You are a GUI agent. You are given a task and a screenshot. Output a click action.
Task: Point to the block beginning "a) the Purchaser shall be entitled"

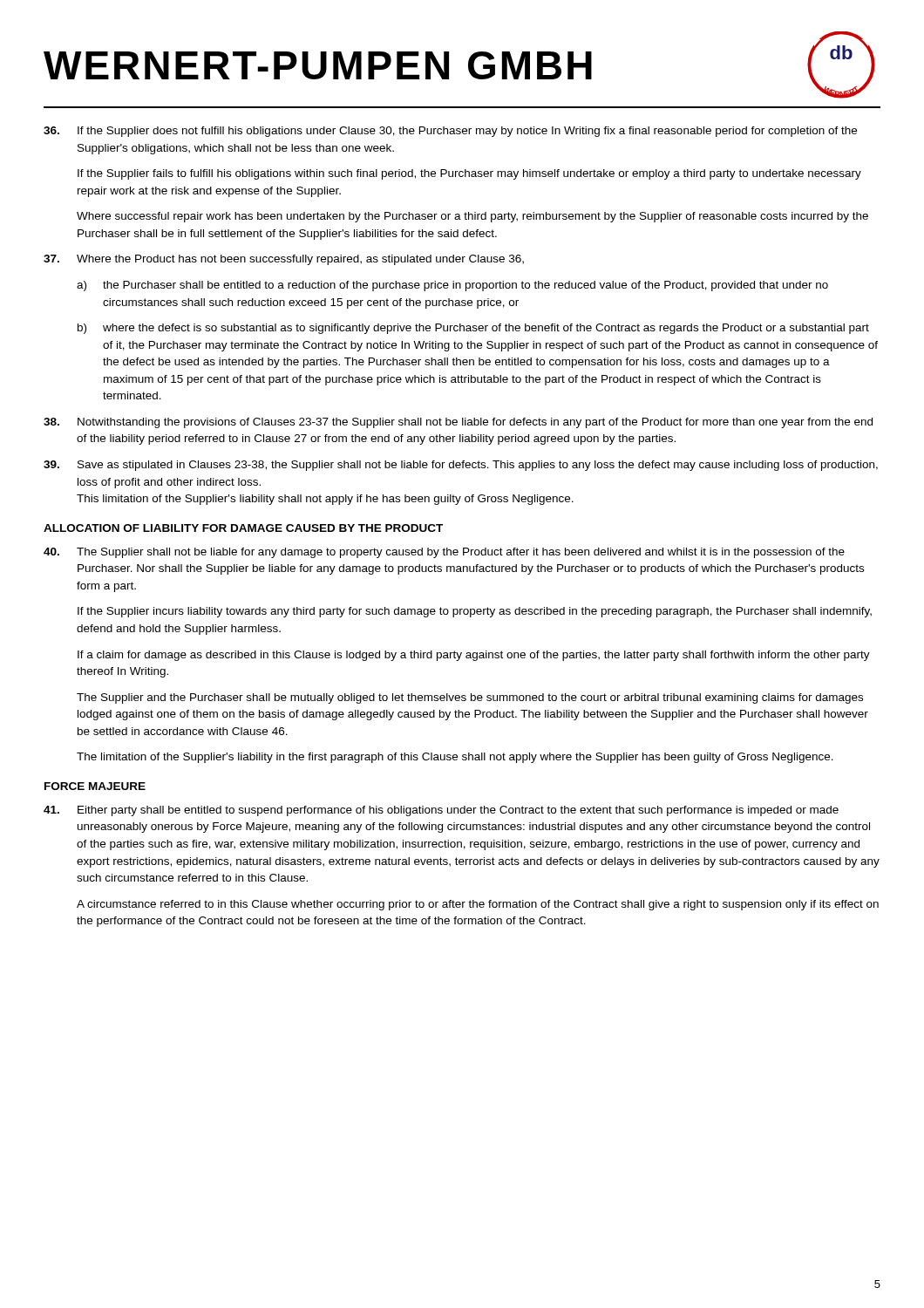(x=479, y=293)
